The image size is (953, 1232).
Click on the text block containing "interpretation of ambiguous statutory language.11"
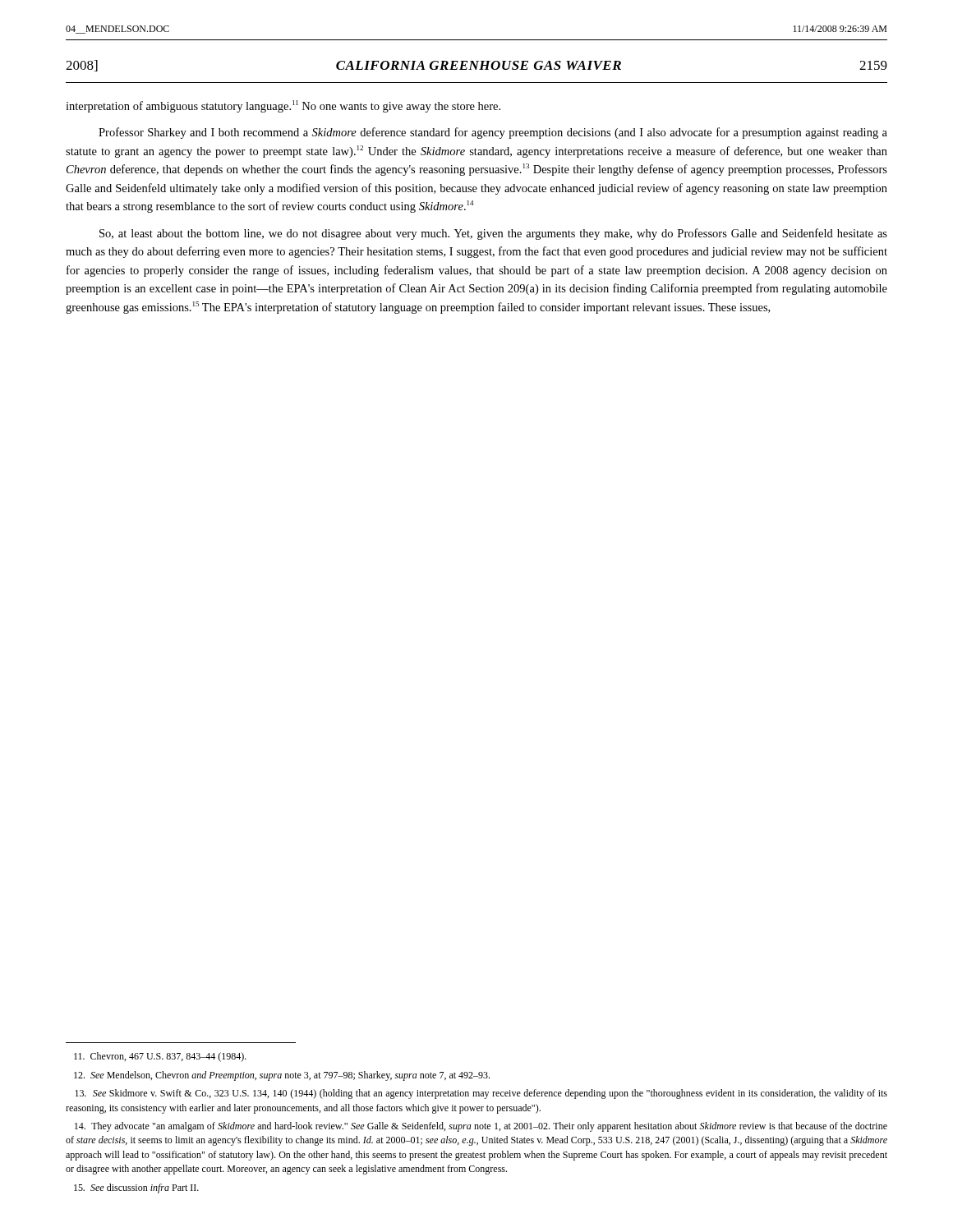[284, 106]
